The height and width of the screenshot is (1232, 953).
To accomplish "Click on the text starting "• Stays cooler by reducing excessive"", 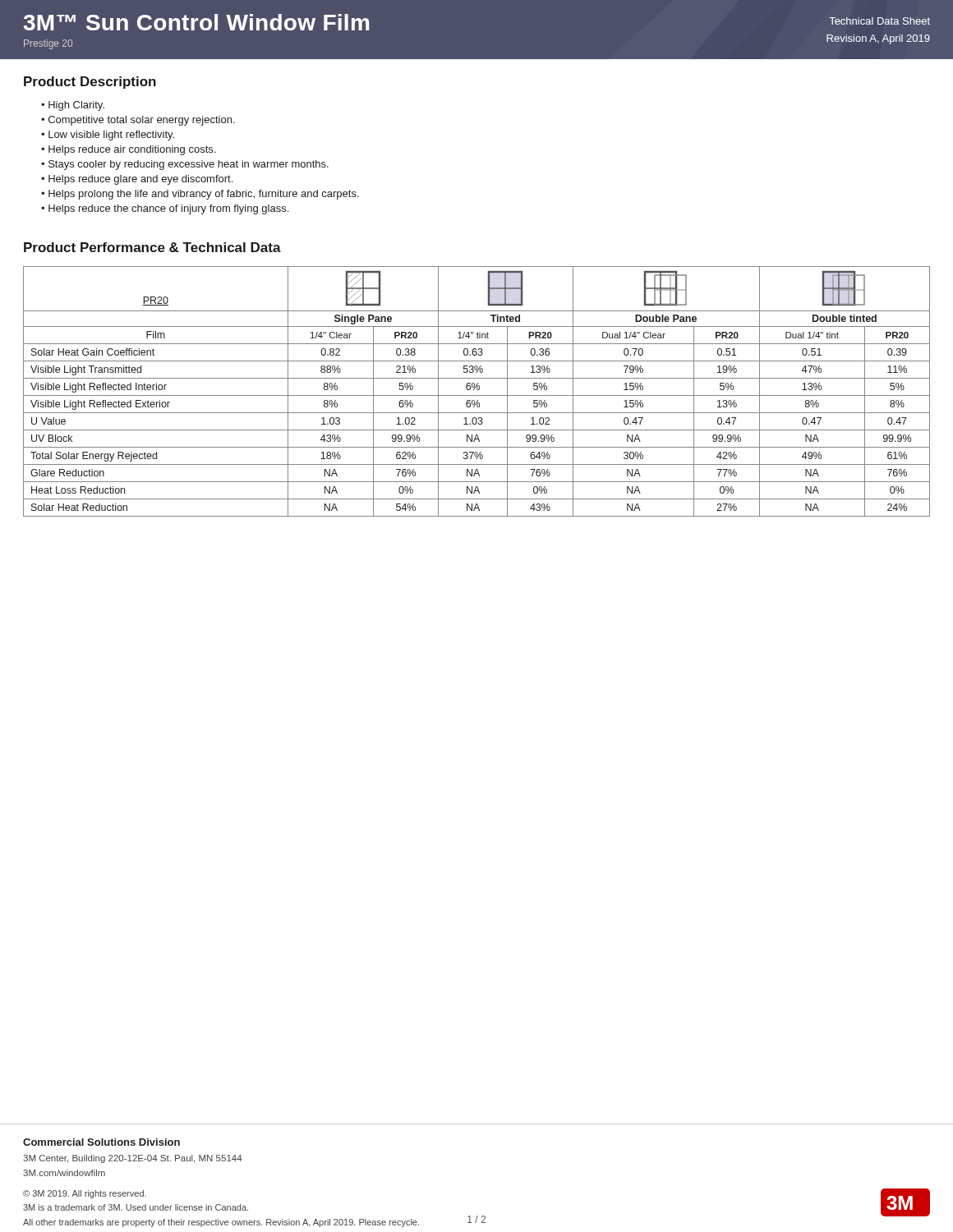I will [185, 164].
